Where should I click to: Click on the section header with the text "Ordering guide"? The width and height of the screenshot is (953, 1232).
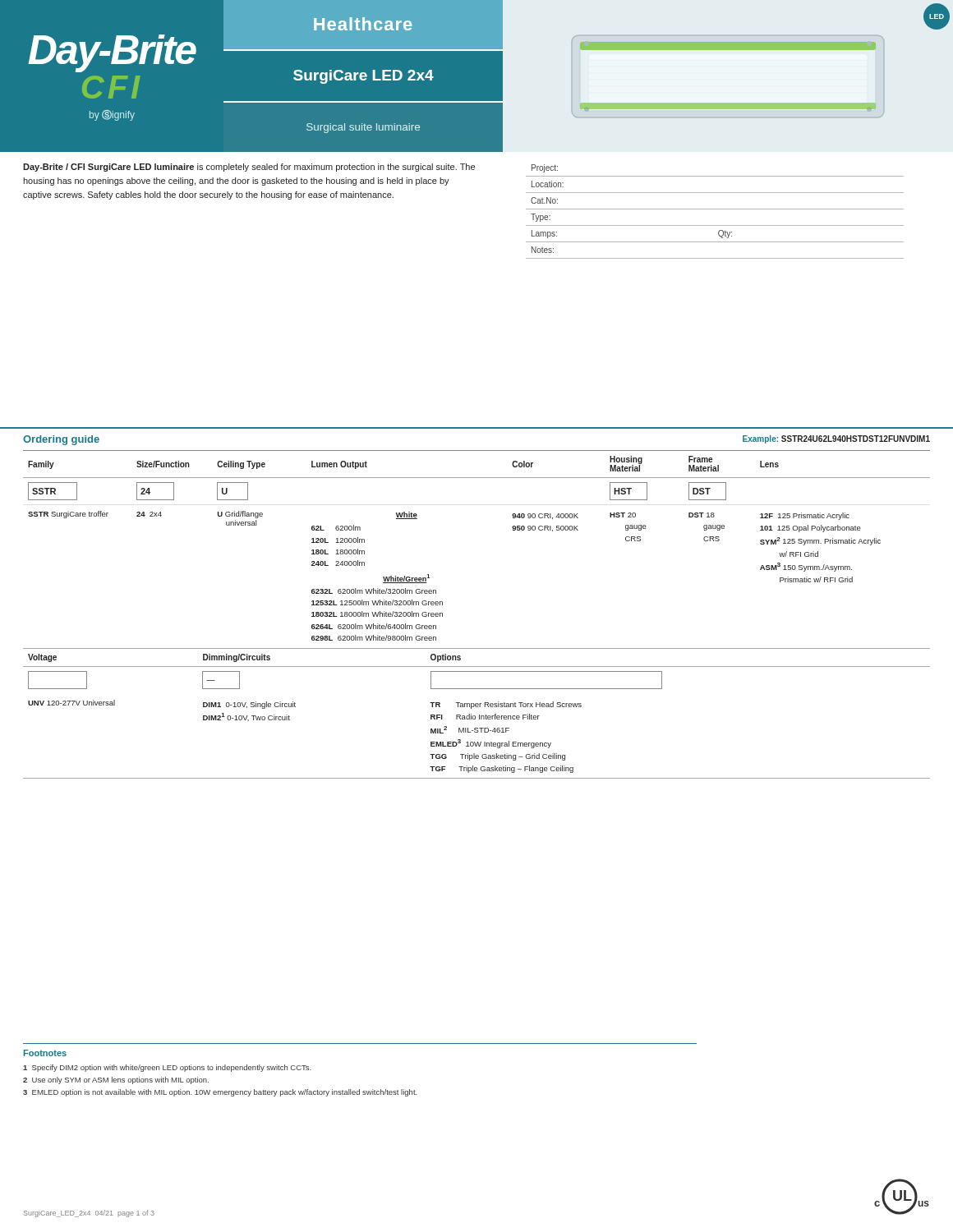pos(61,439)
